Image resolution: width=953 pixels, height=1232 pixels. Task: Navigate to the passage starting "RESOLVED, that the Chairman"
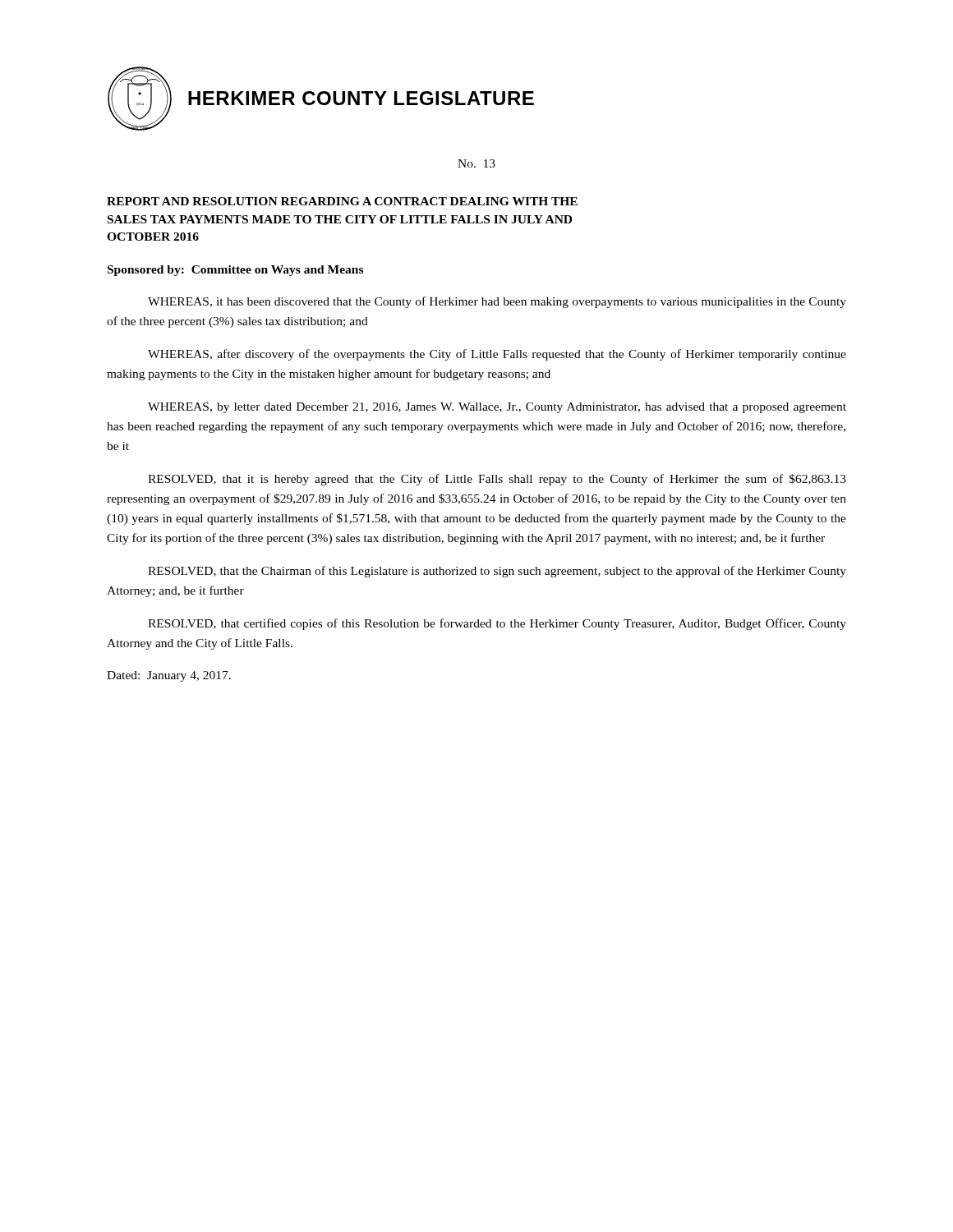tap(476, 580)
